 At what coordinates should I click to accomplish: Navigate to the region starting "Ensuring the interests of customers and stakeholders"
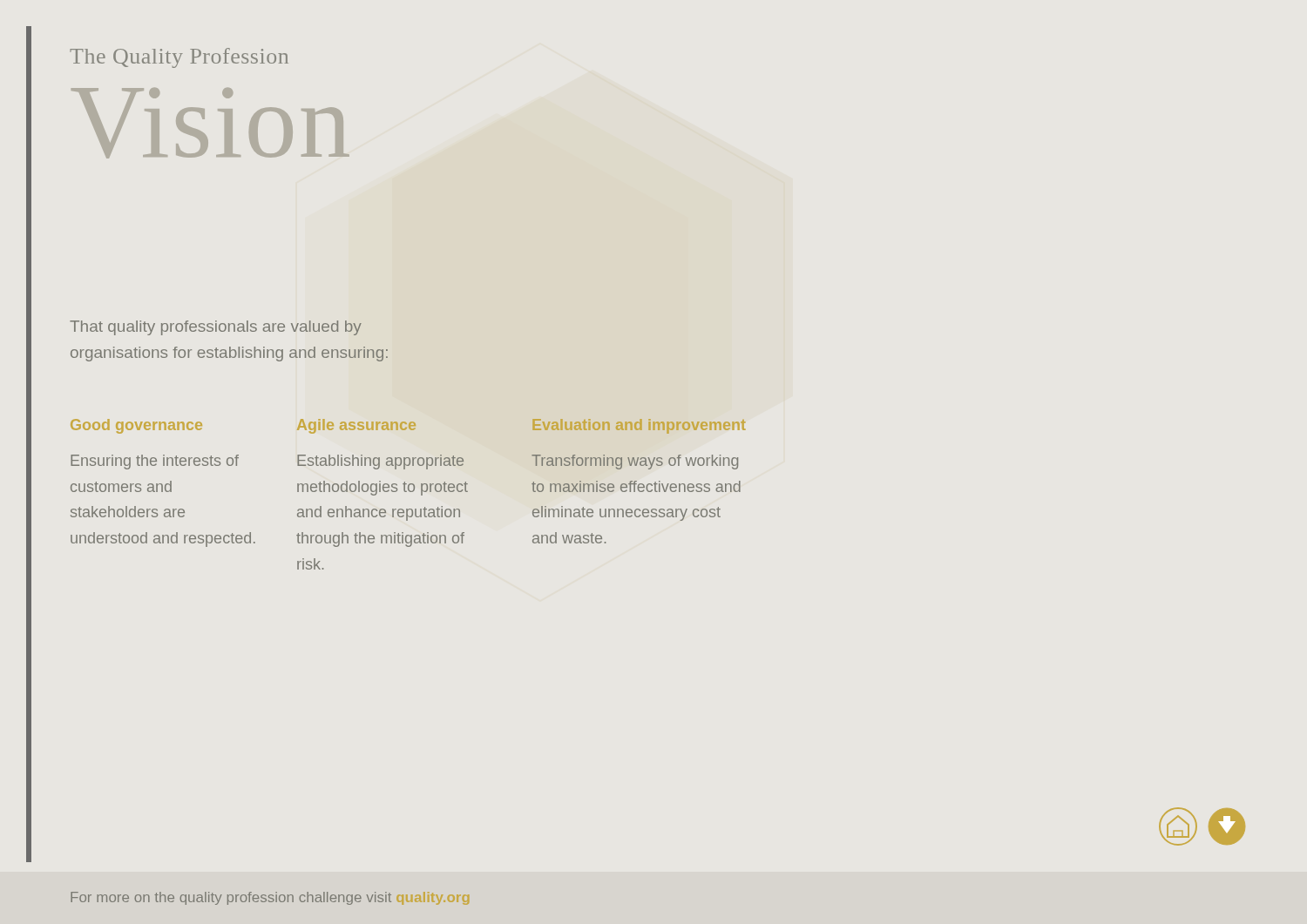163,500
